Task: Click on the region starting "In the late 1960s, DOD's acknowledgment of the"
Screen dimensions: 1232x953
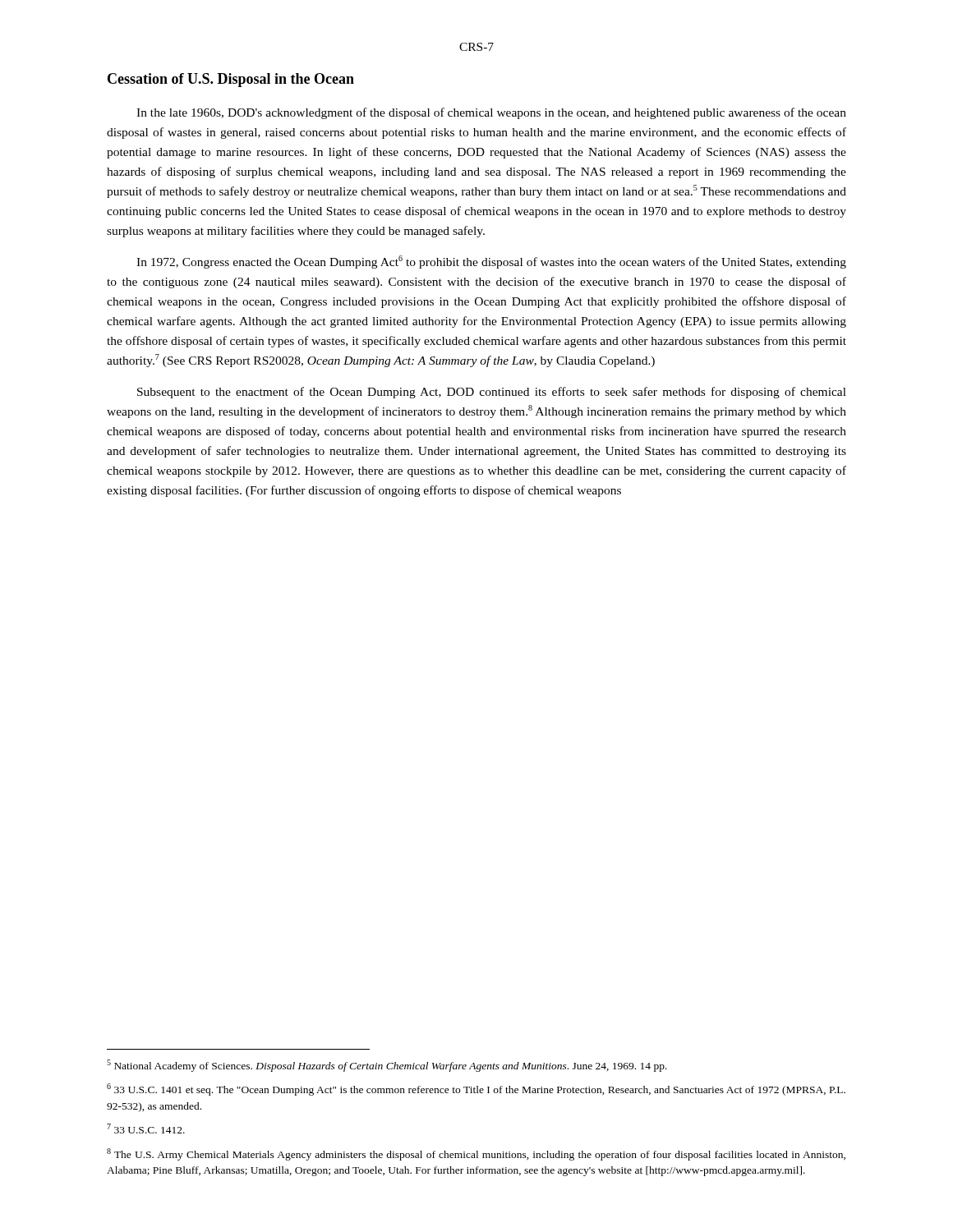Action: (x=476, y=171)
